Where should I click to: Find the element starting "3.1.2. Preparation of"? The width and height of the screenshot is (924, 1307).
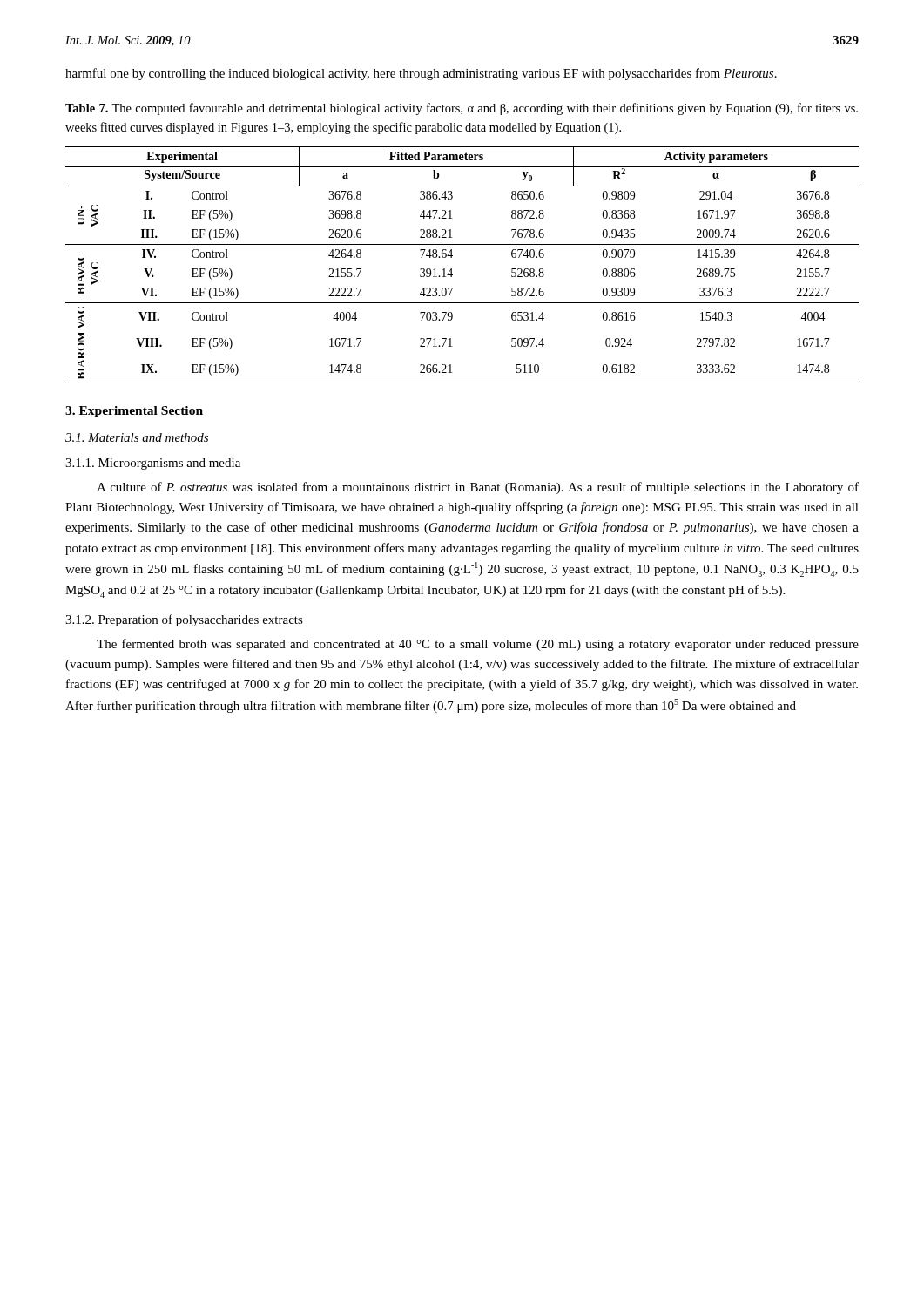tap(184, 619)
